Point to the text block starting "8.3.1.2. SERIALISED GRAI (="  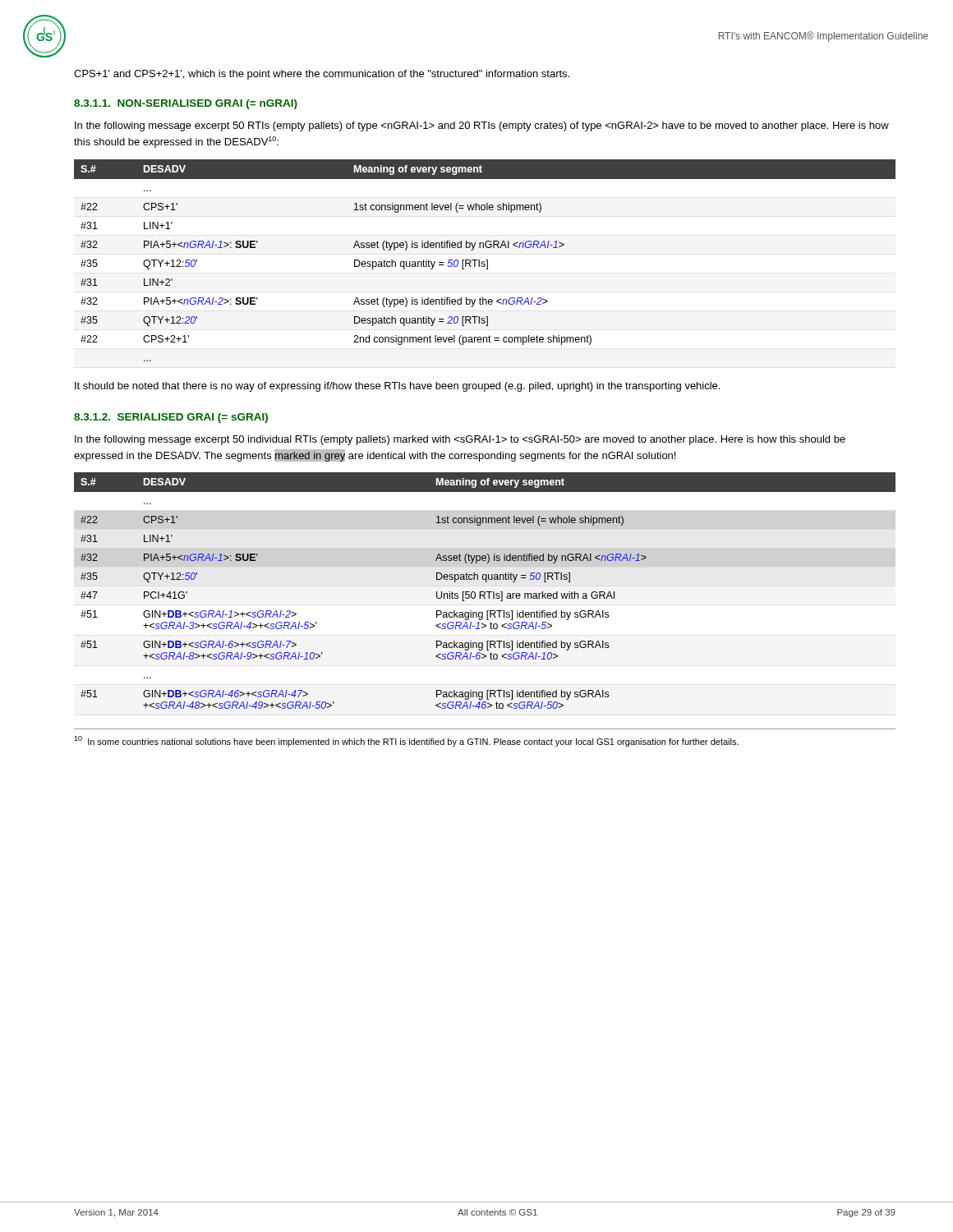click(171, 417)
